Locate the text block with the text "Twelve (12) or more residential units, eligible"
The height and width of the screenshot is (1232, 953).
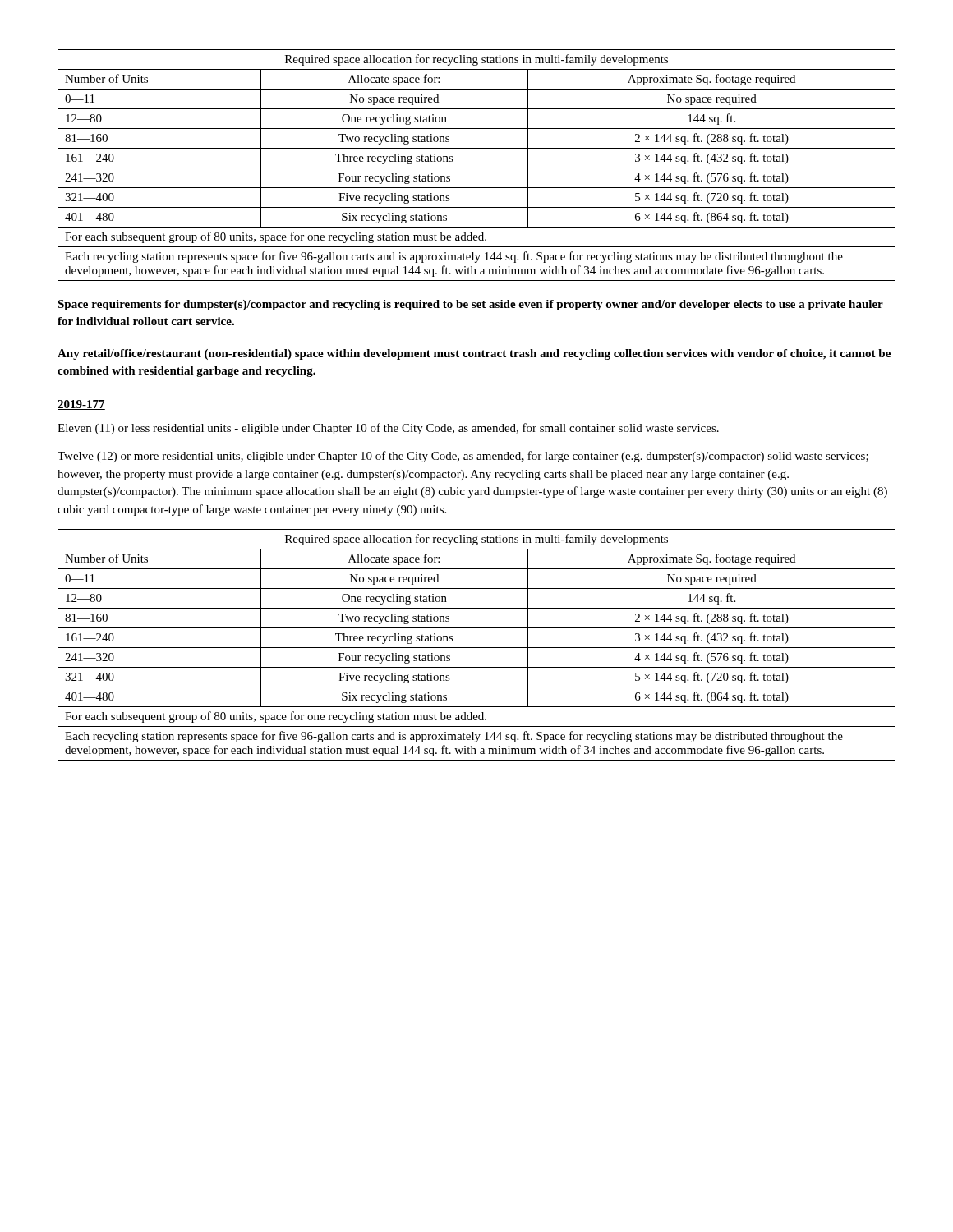click(473, 482)
